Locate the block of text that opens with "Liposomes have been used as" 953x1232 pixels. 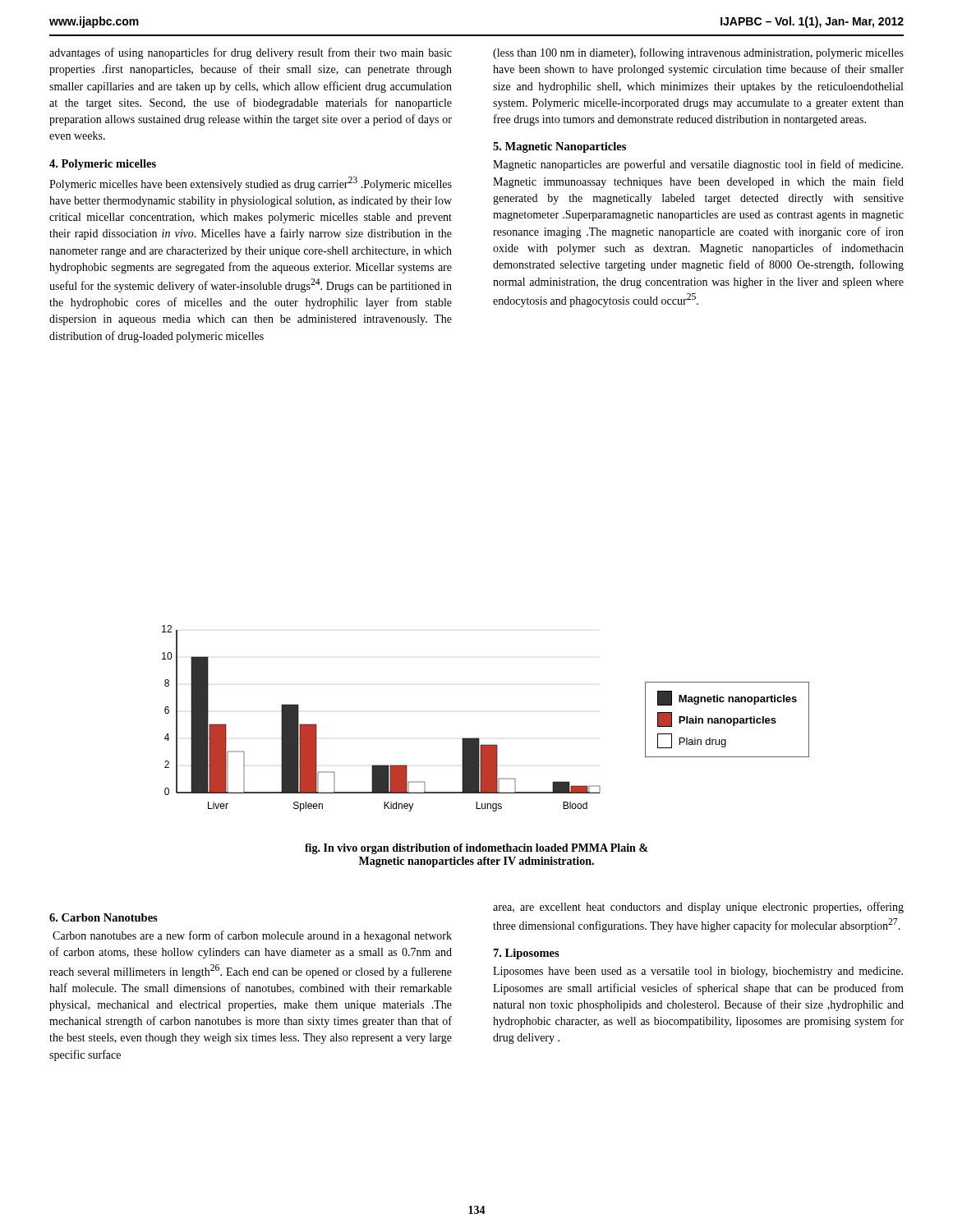pos(698,1005)
